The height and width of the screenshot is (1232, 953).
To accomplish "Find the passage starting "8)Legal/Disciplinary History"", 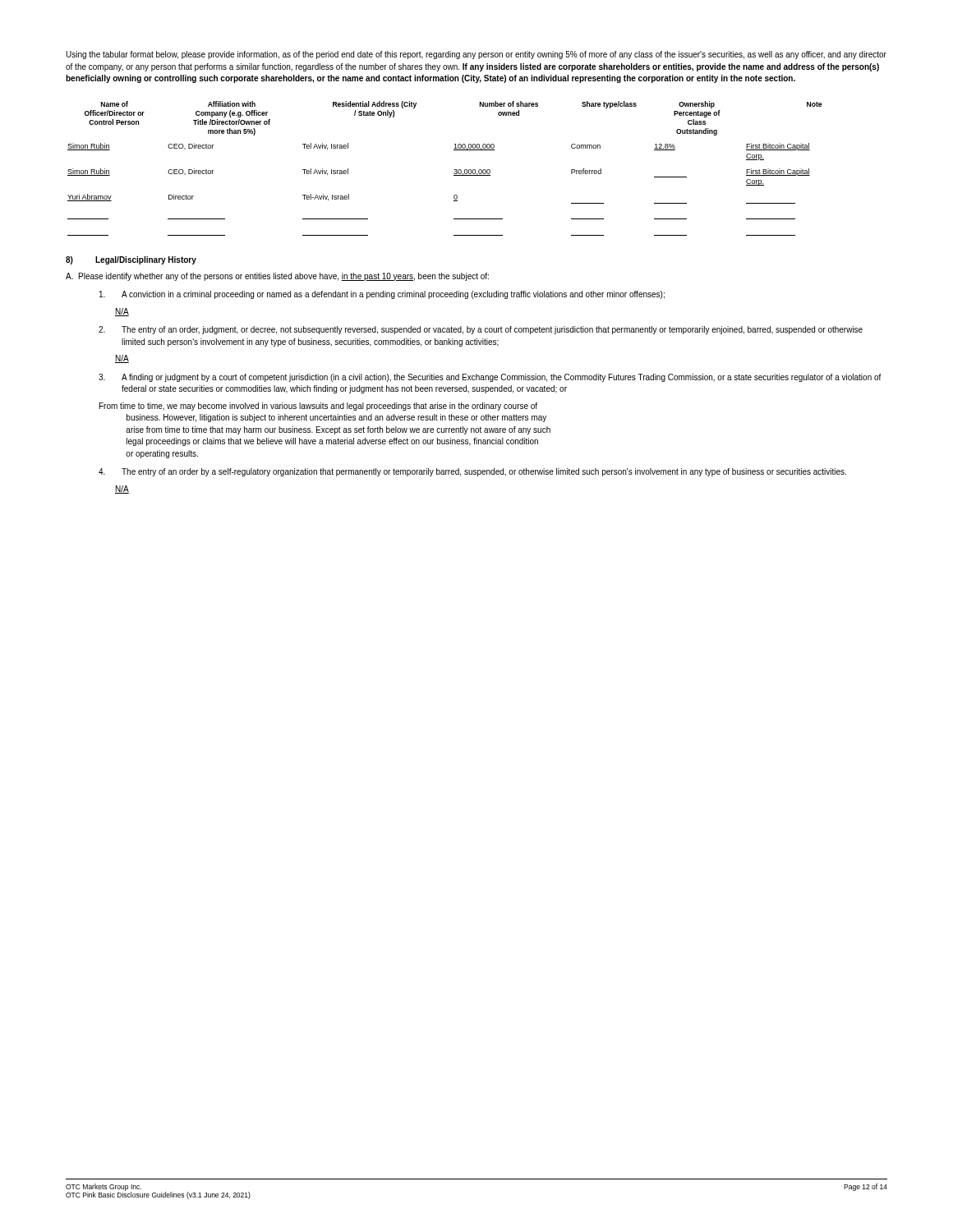I will [131, 260].
